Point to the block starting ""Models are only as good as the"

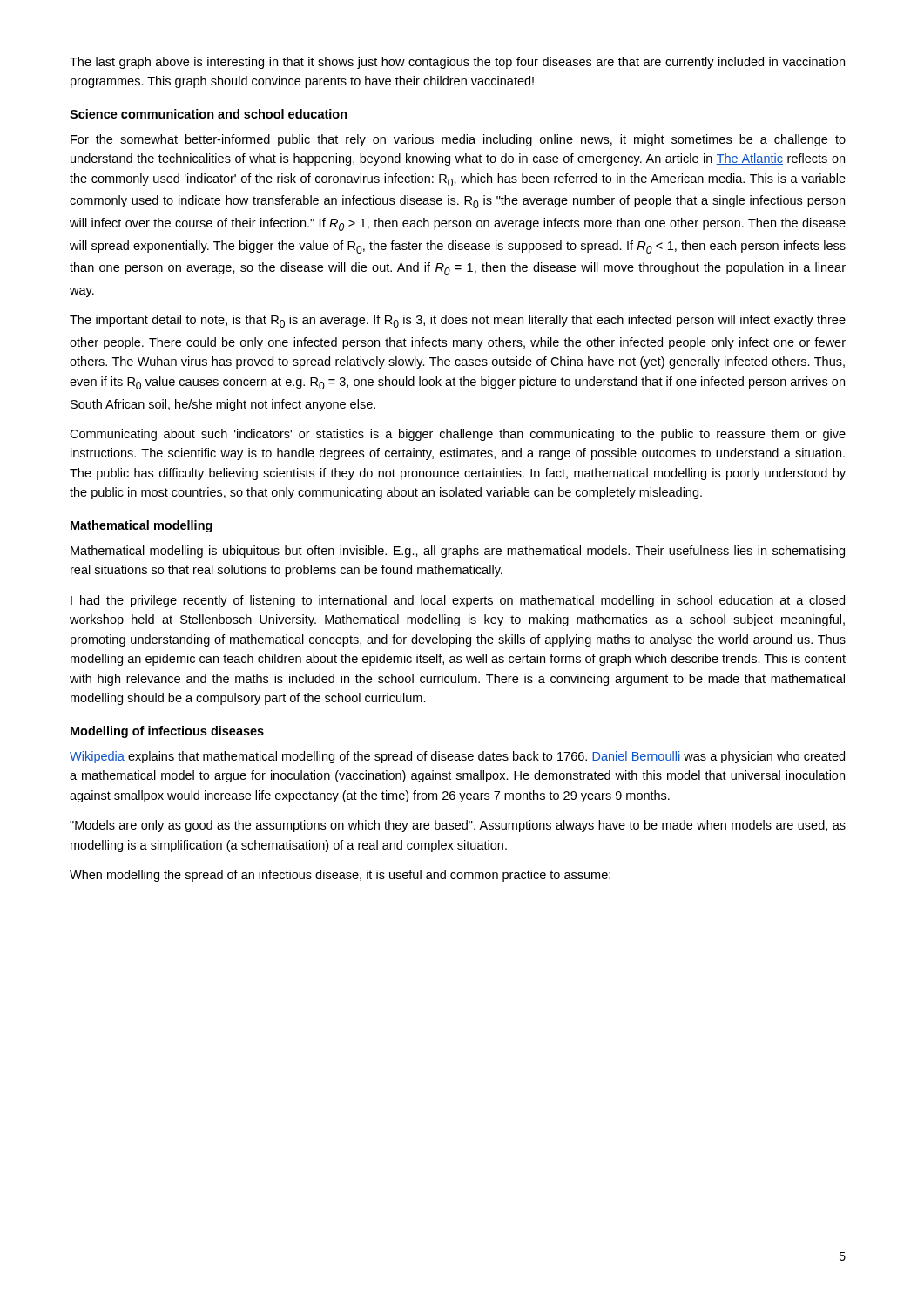[x=458, y=835]
